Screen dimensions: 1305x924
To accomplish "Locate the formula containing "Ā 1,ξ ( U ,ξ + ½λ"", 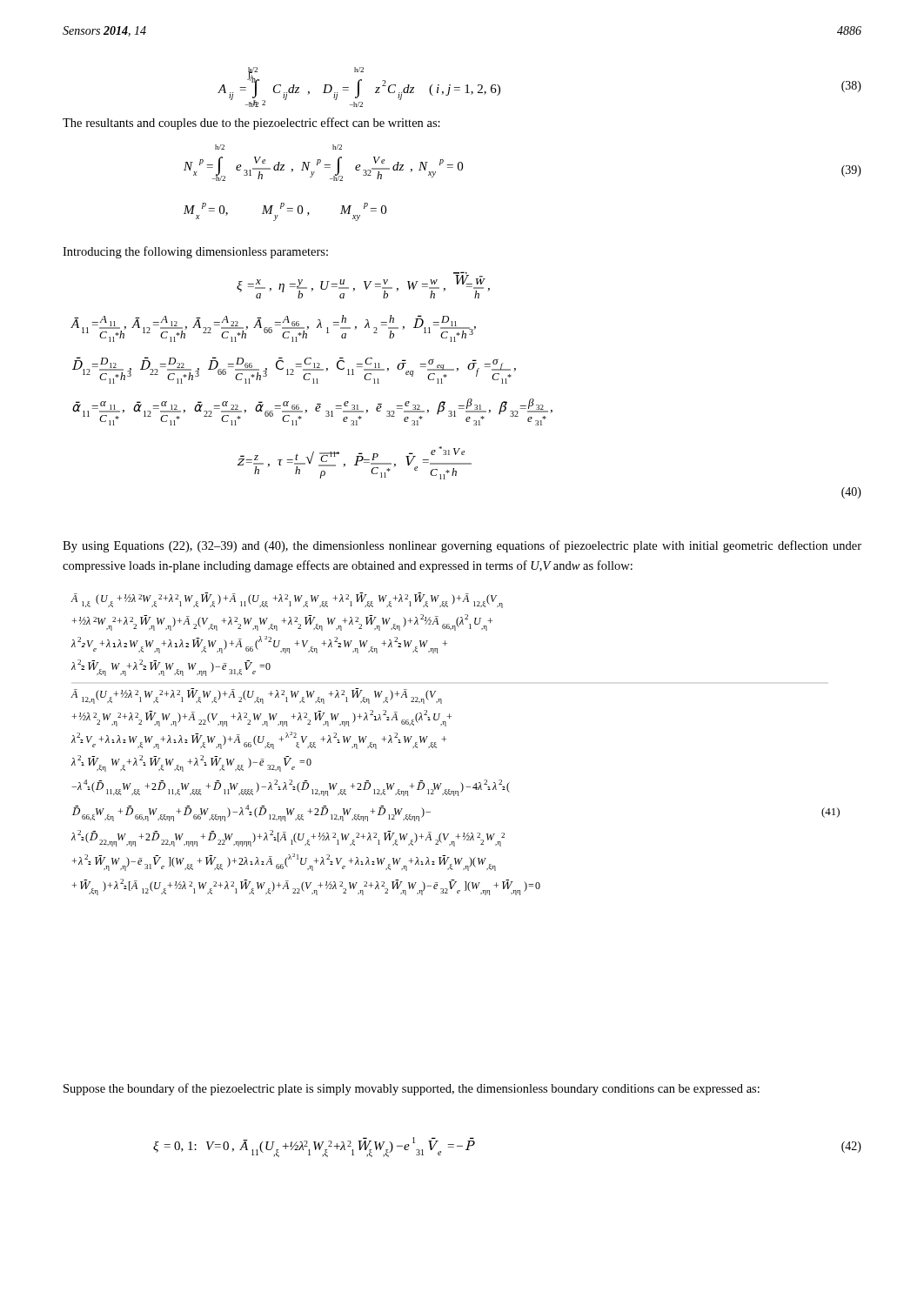I will (462, 826).
